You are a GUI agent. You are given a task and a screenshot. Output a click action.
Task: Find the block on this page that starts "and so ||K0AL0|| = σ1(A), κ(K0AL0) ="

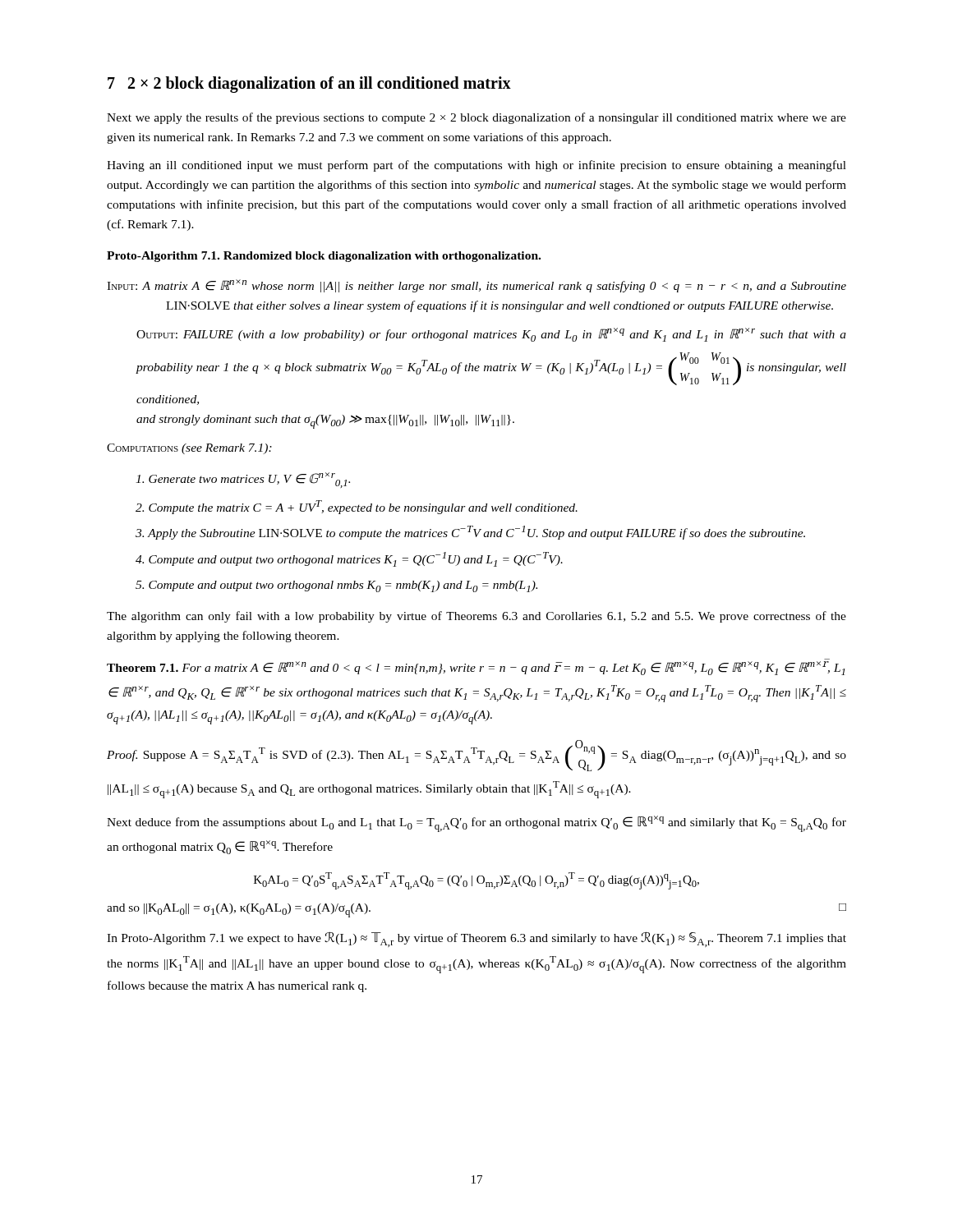point(242,910)
